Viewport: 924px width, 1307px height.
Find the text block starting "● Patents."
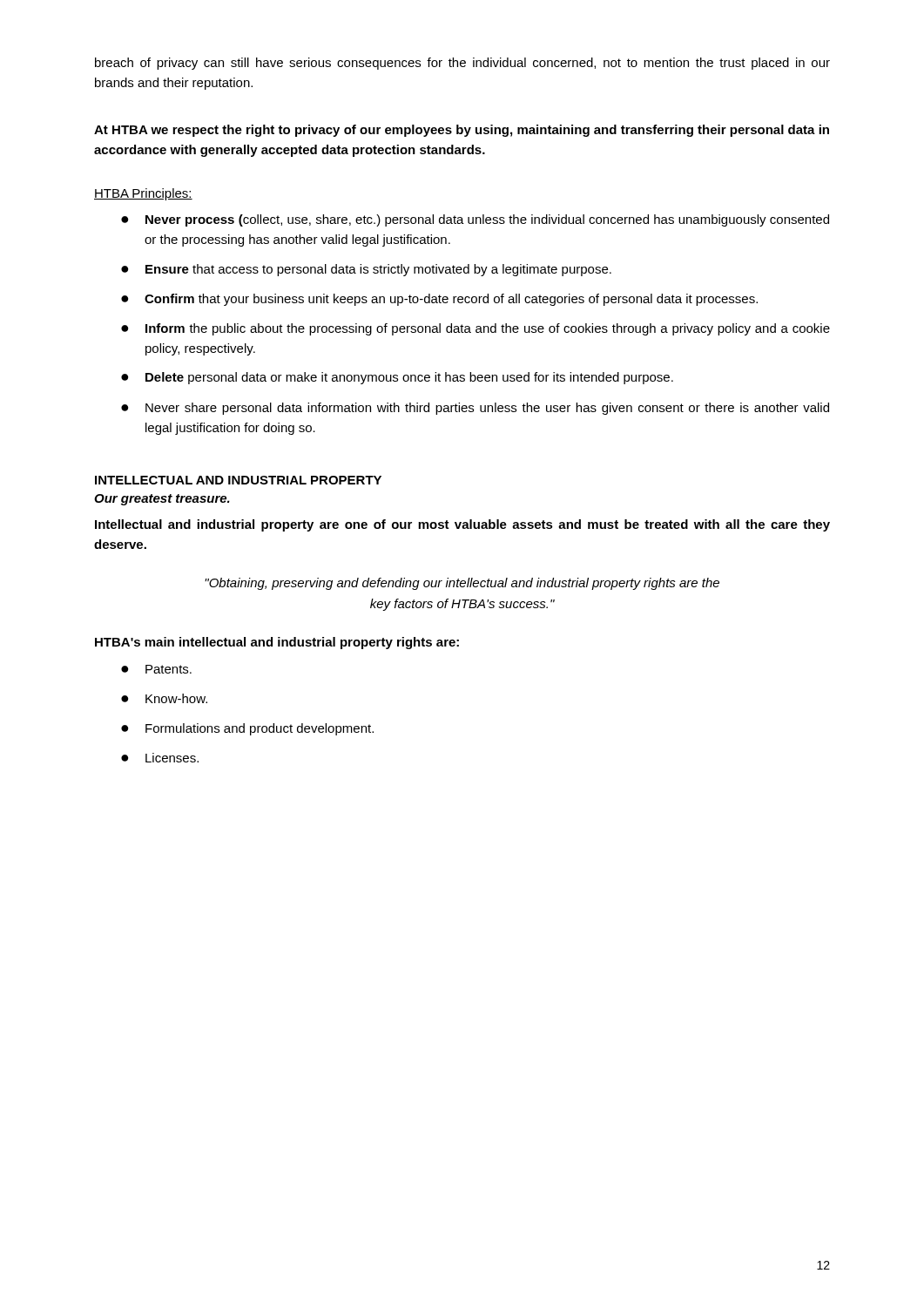156,669
